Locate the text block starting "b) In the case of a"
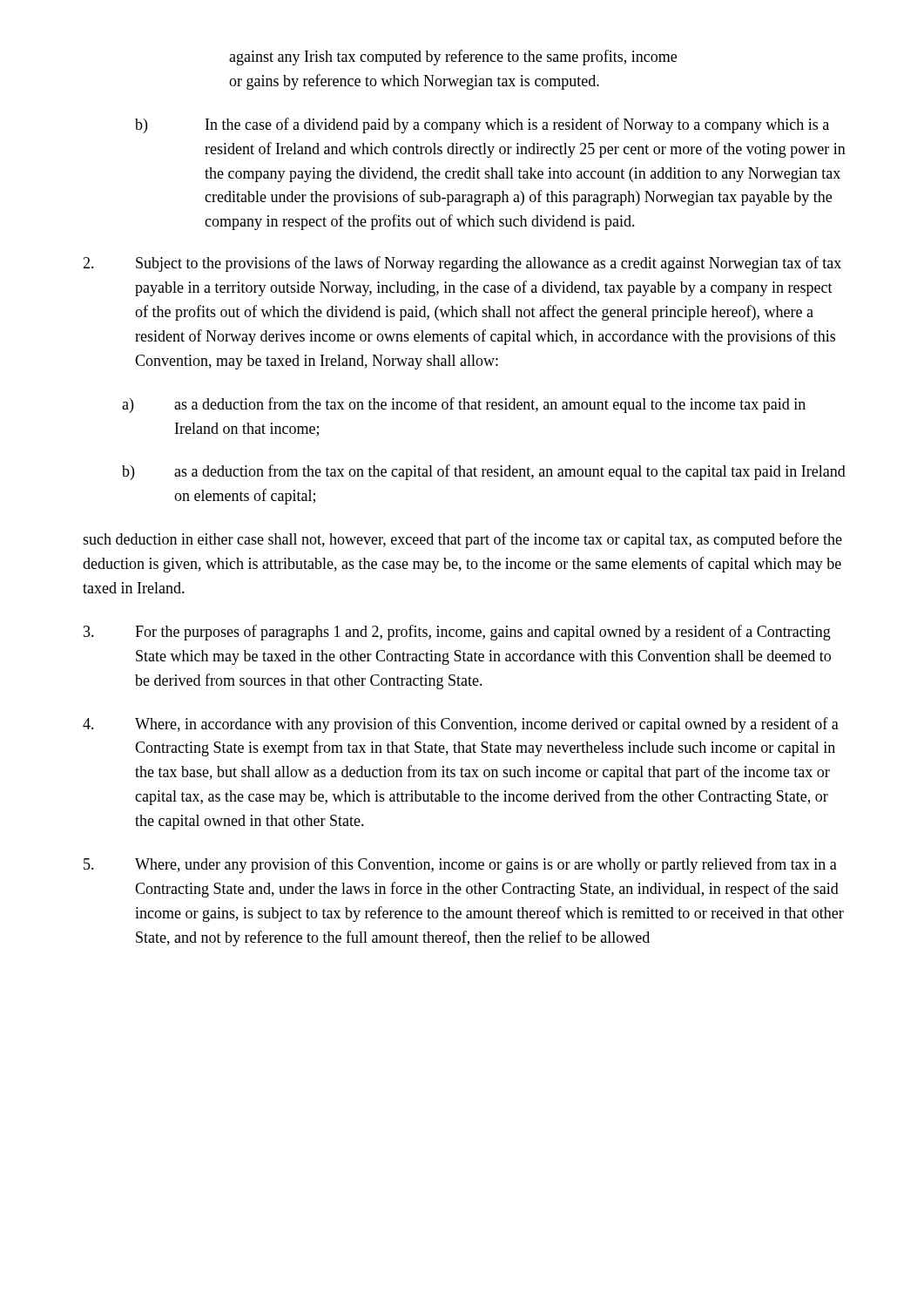The image size is (924, 1307). click(x=464, y=174)
